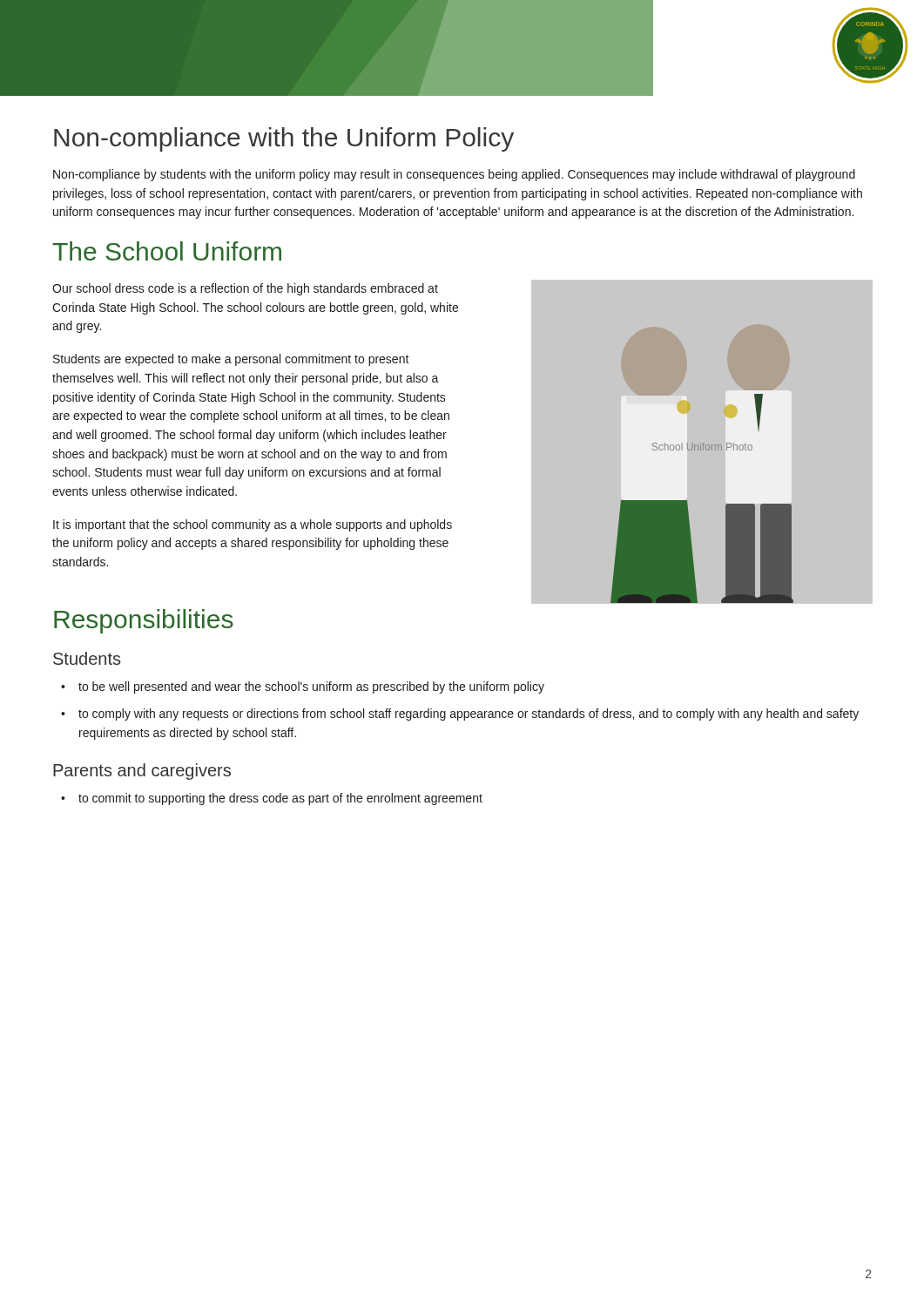Point to the text block starting "Our school dress code"
The image size is (924, 1307).
(255, 307)
